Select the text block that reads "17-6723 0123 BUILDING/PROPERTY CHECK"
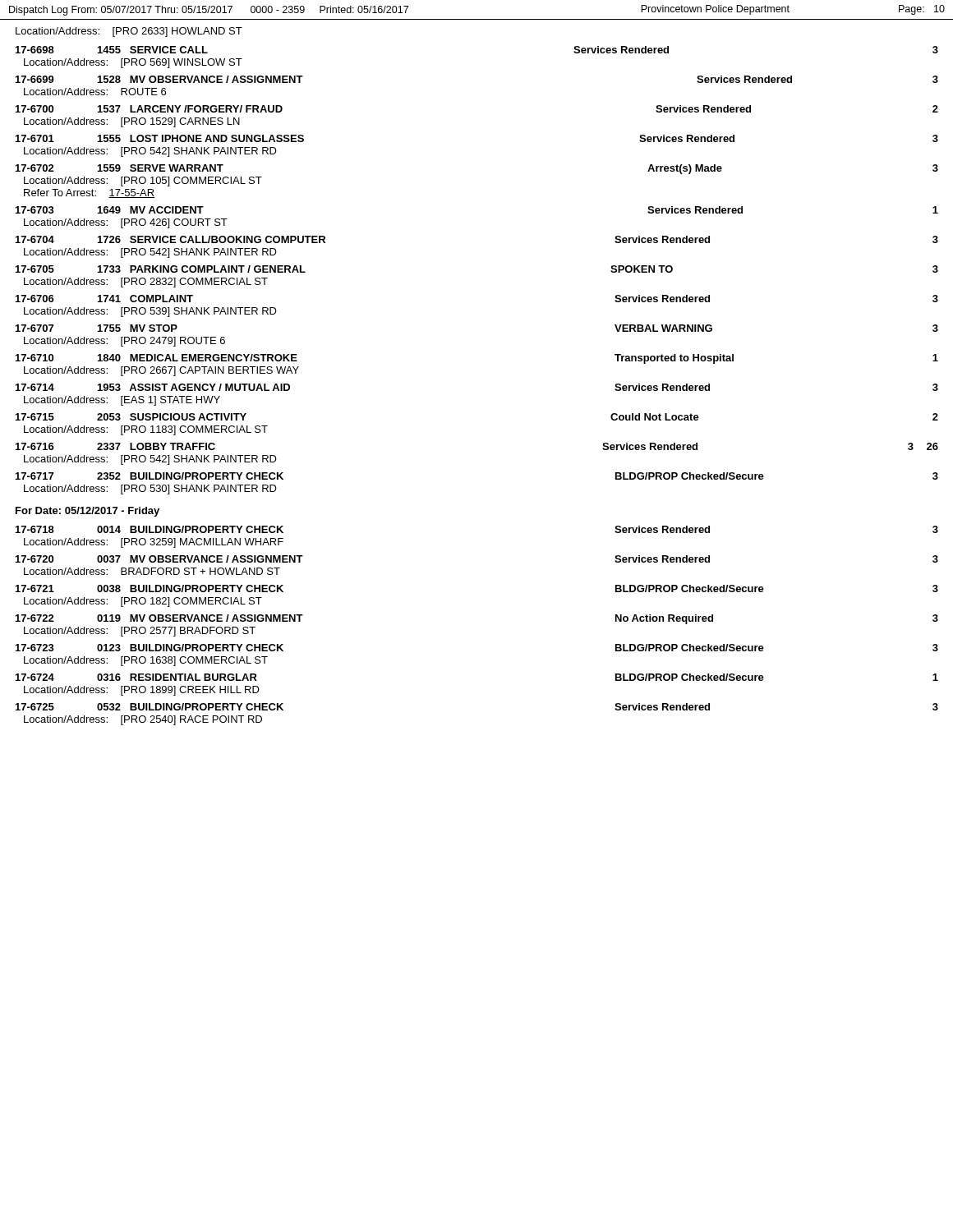 (x=38, y=648)
